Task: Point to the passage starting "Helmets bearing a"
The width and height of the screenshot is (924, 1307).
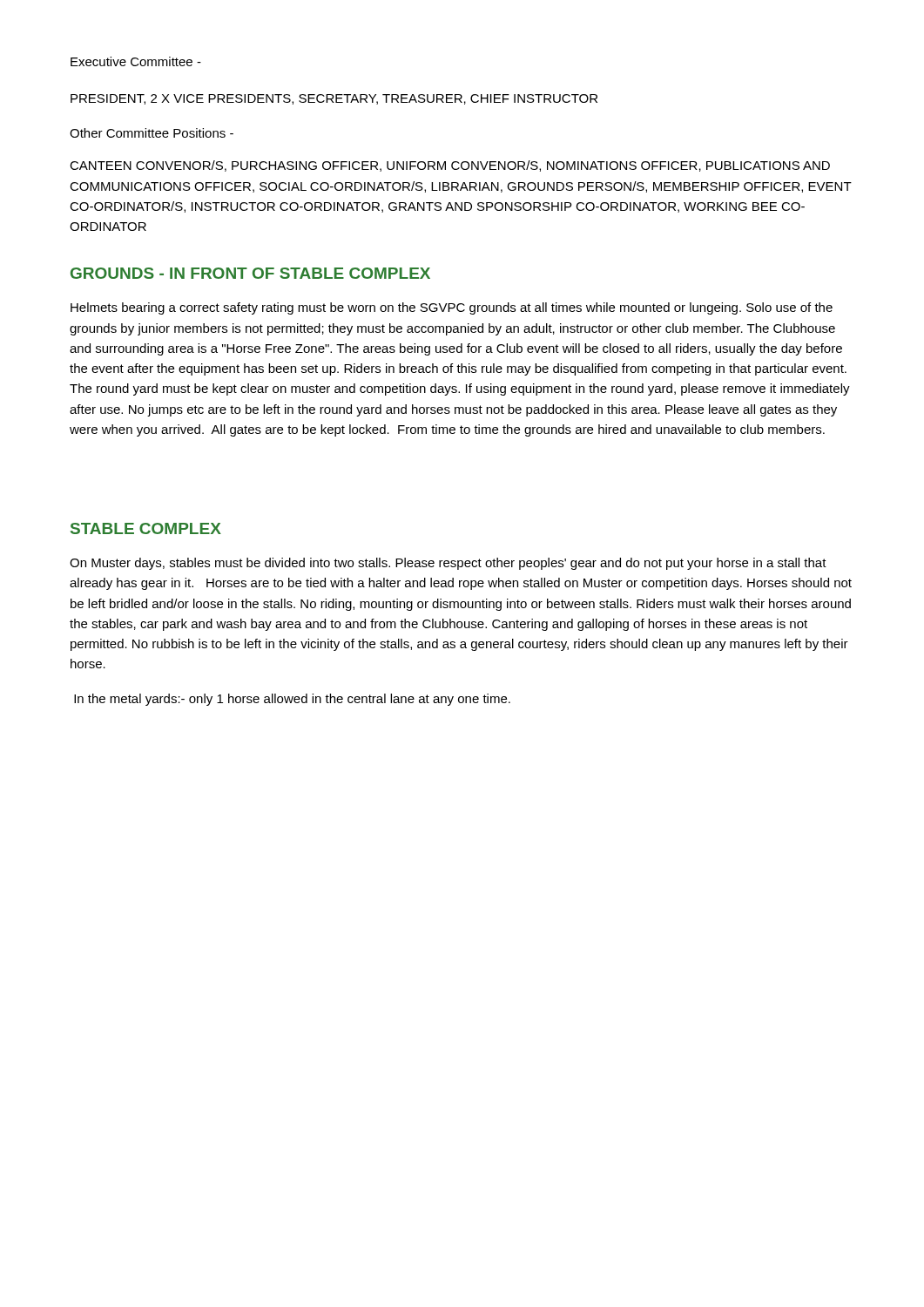Action: click(460, 368)
